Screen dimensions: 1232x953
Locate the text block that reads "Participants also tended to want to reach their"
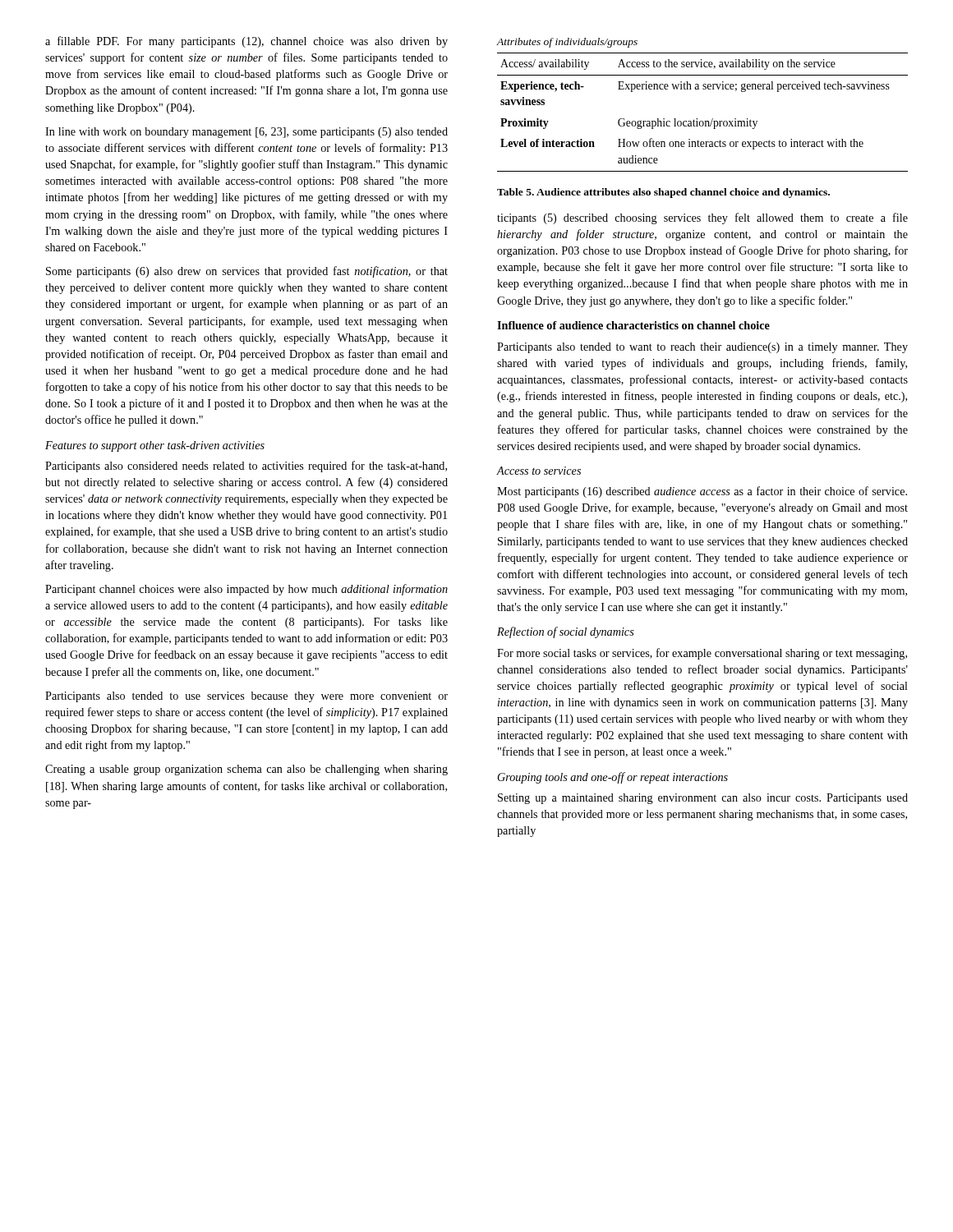click(x=702, y=396)
